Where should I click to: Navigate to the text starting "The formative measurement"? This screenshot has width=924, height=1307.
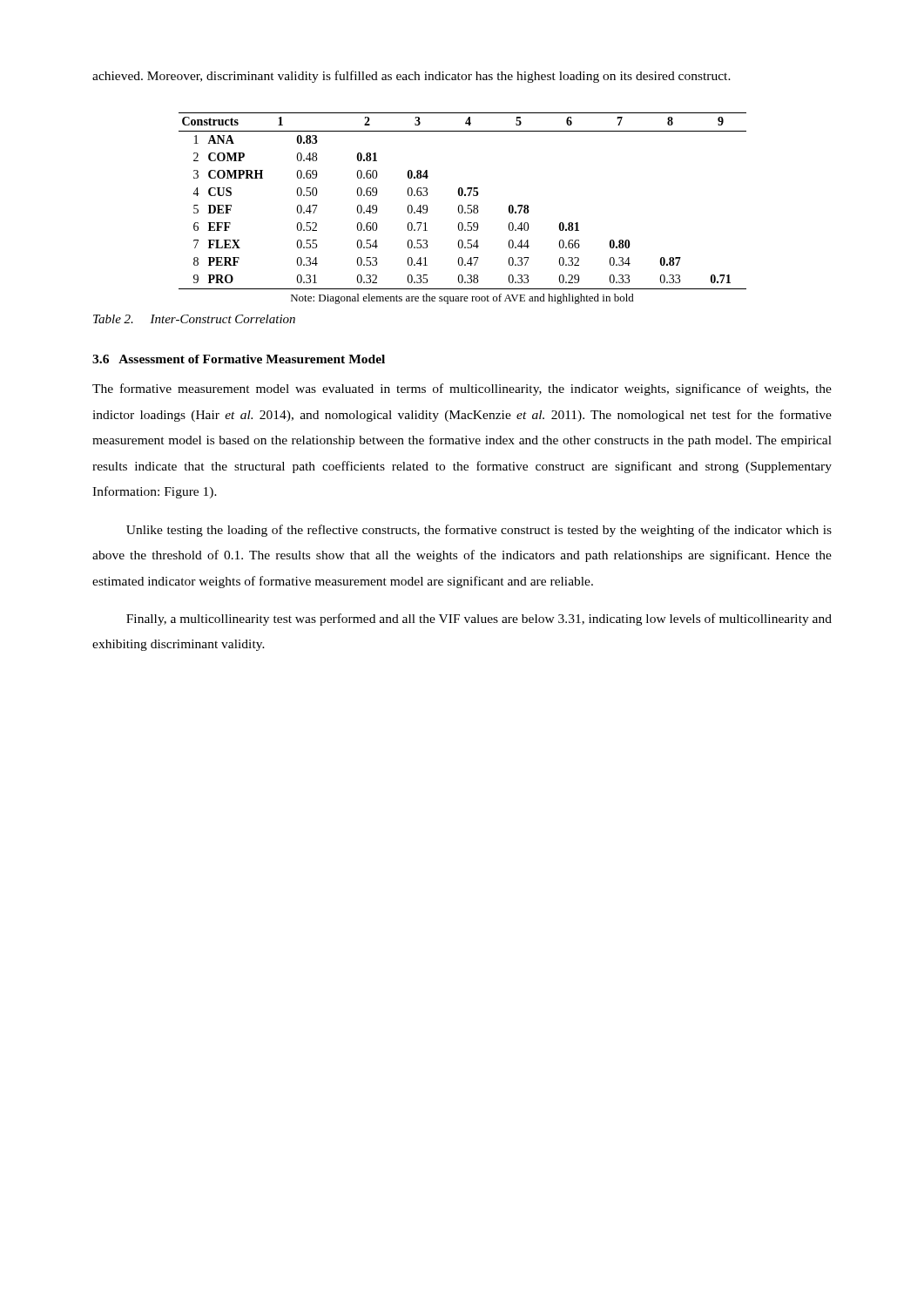[x=462, y=440]
